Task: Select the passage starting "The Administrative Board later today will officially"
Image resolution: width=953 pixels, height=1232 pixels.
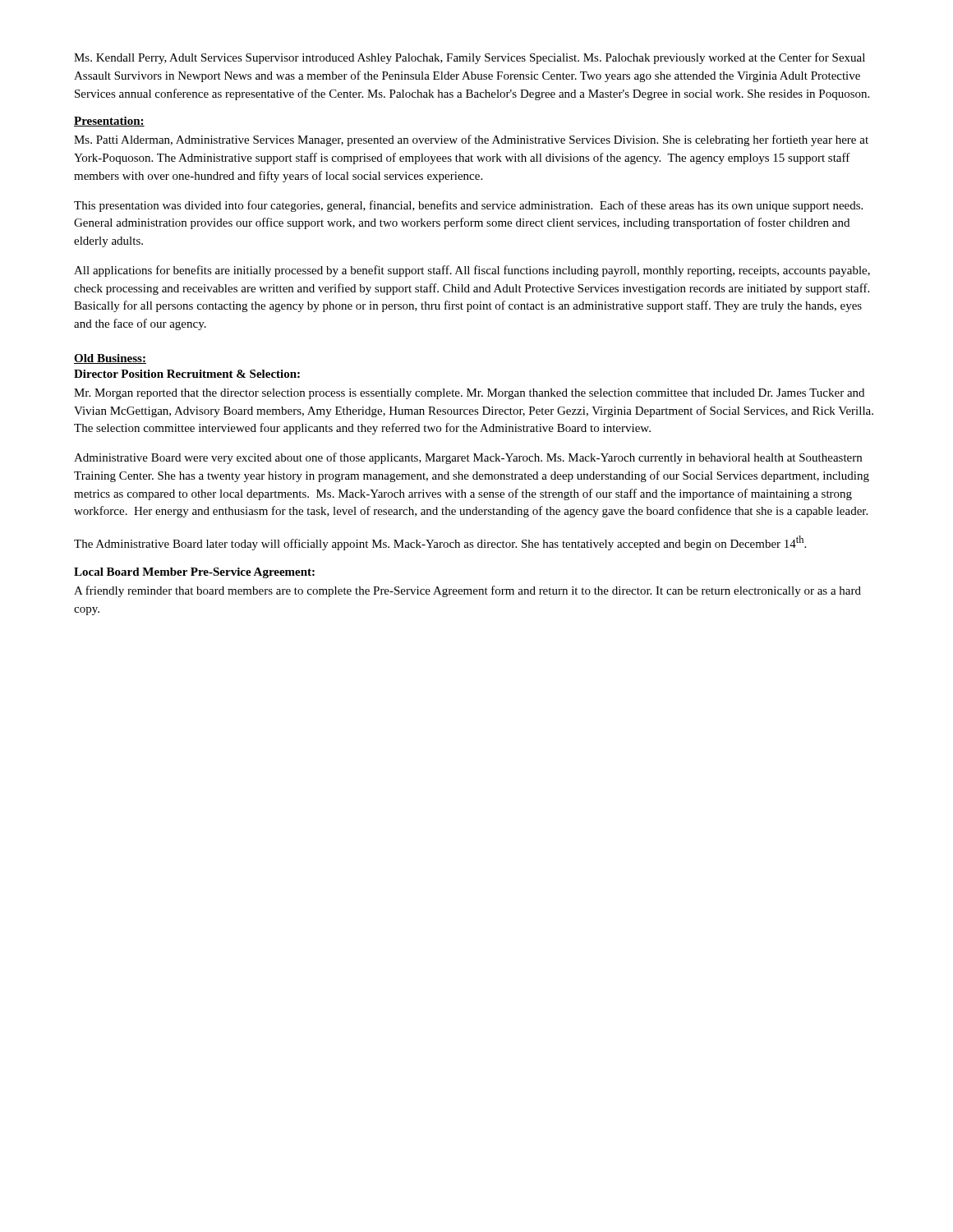Action: [x=476, y=543]
